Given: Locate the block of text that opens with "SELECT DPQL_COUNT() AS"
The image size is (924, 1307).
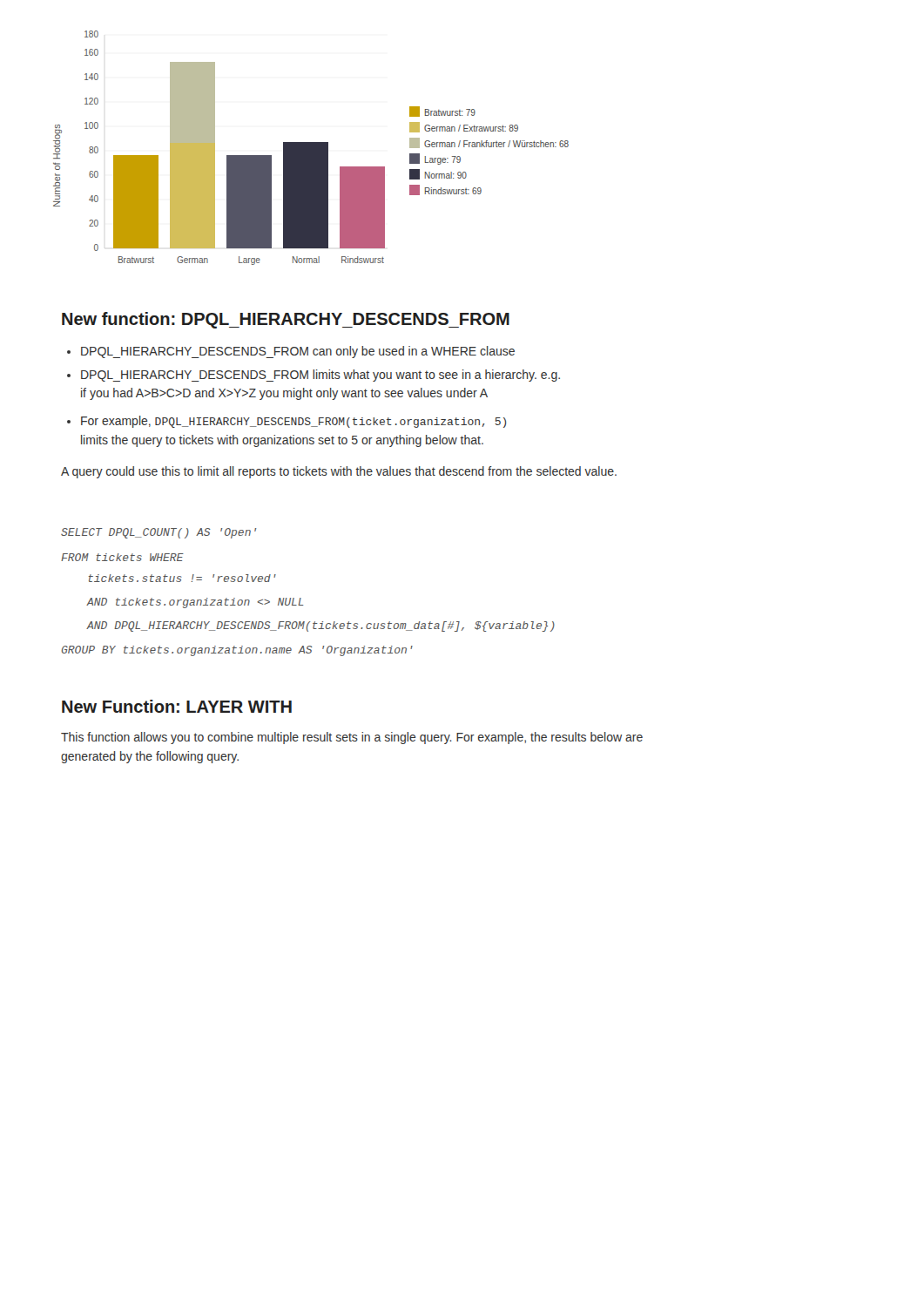Looking at the screenshot, I should 159,533.
